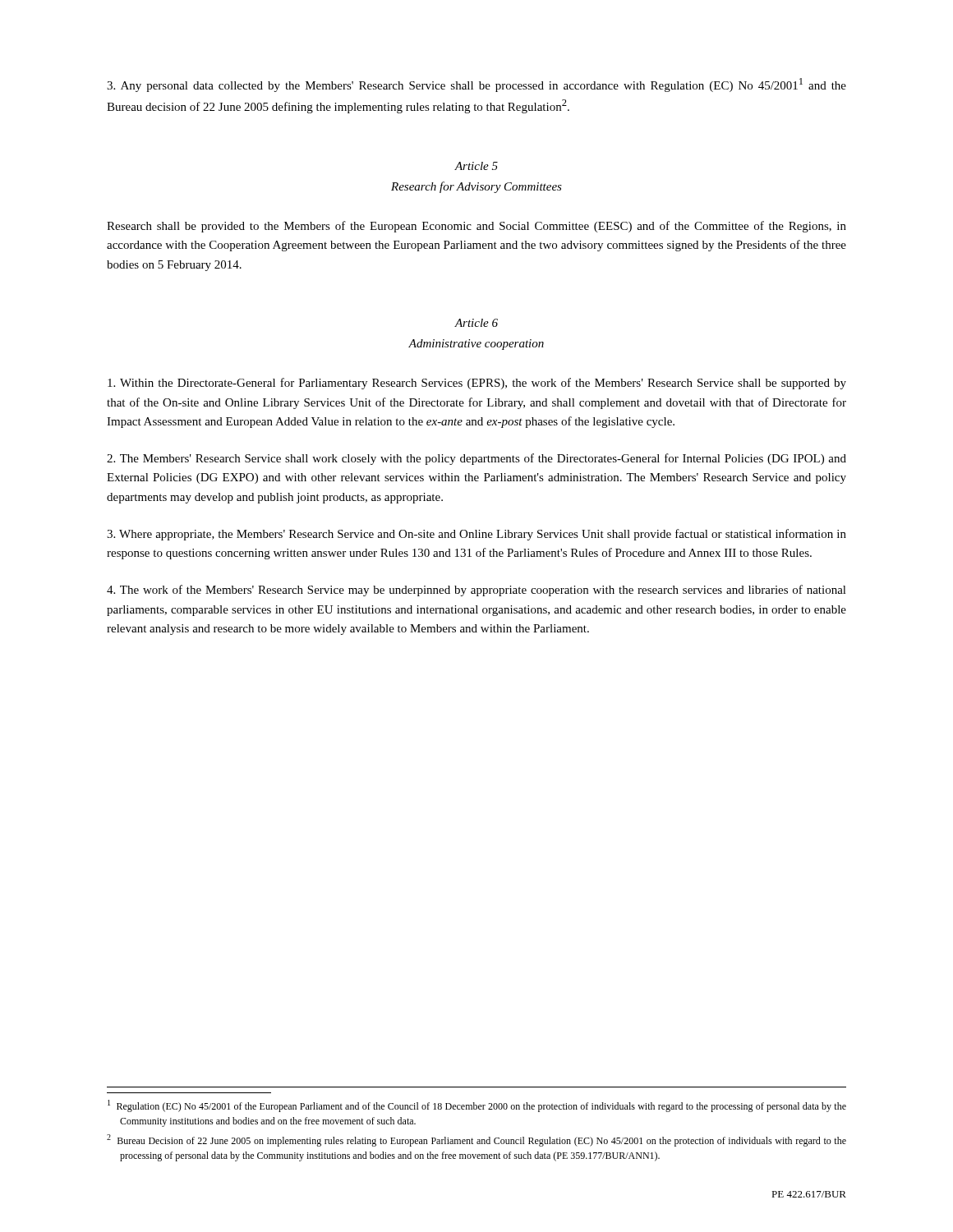Point to the block beginning "Research shall be"

(x=476, y=245)
